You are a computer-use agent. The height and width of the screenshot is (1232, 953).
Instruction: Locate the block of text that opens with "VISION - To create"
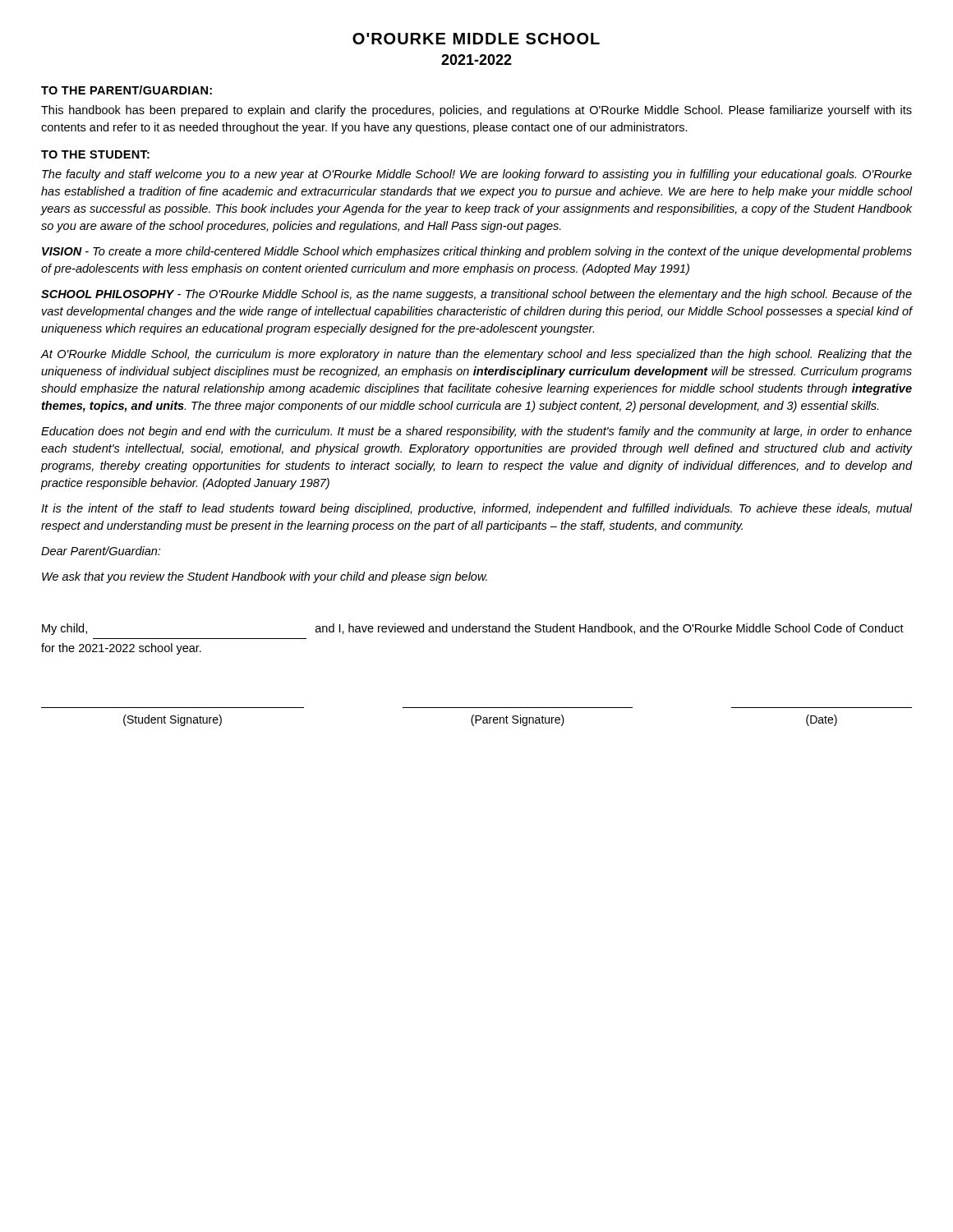[x=476, y=260]
